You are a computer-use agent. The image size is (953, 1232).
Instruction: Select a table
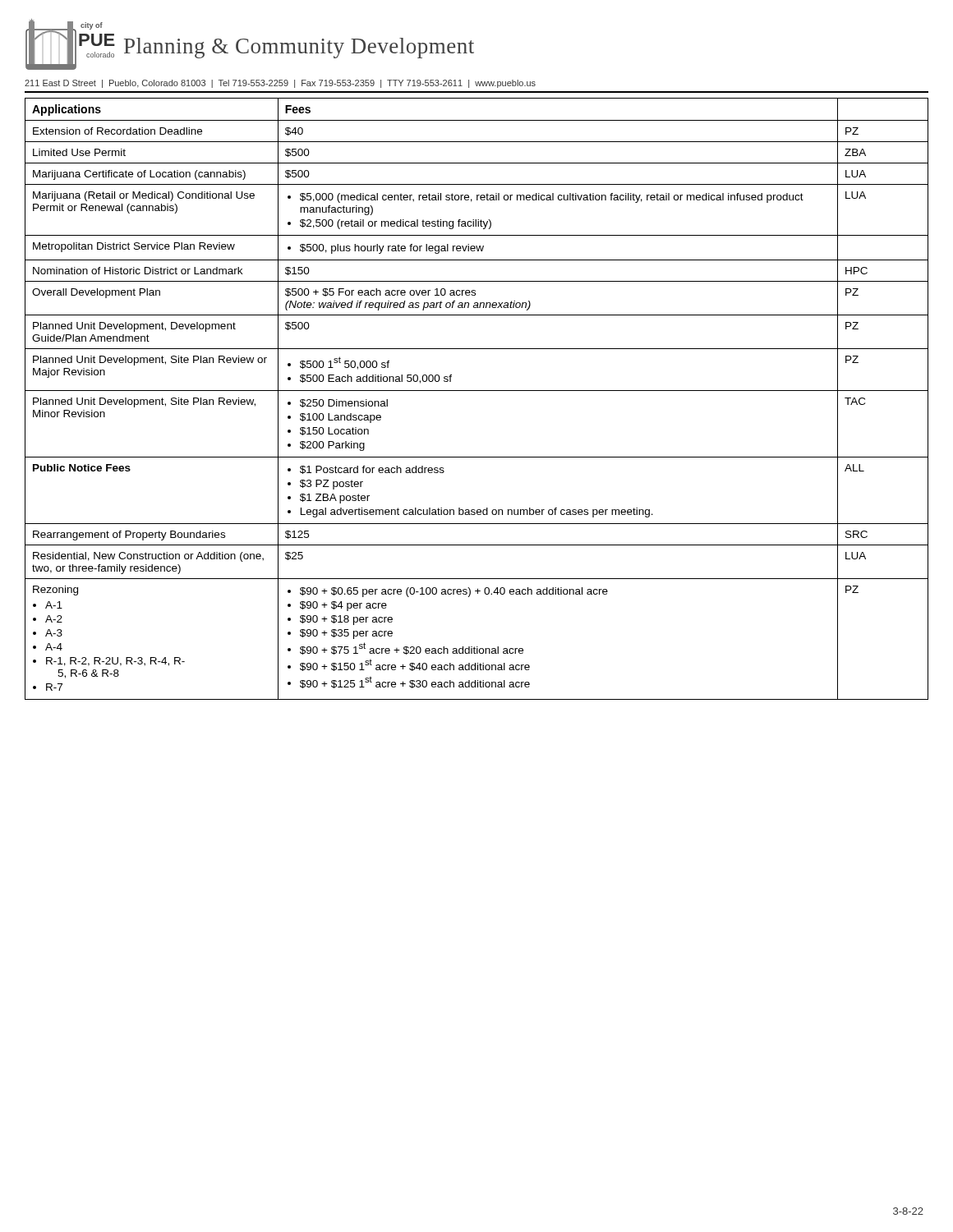pyautogui.click(x=476, y=399)
